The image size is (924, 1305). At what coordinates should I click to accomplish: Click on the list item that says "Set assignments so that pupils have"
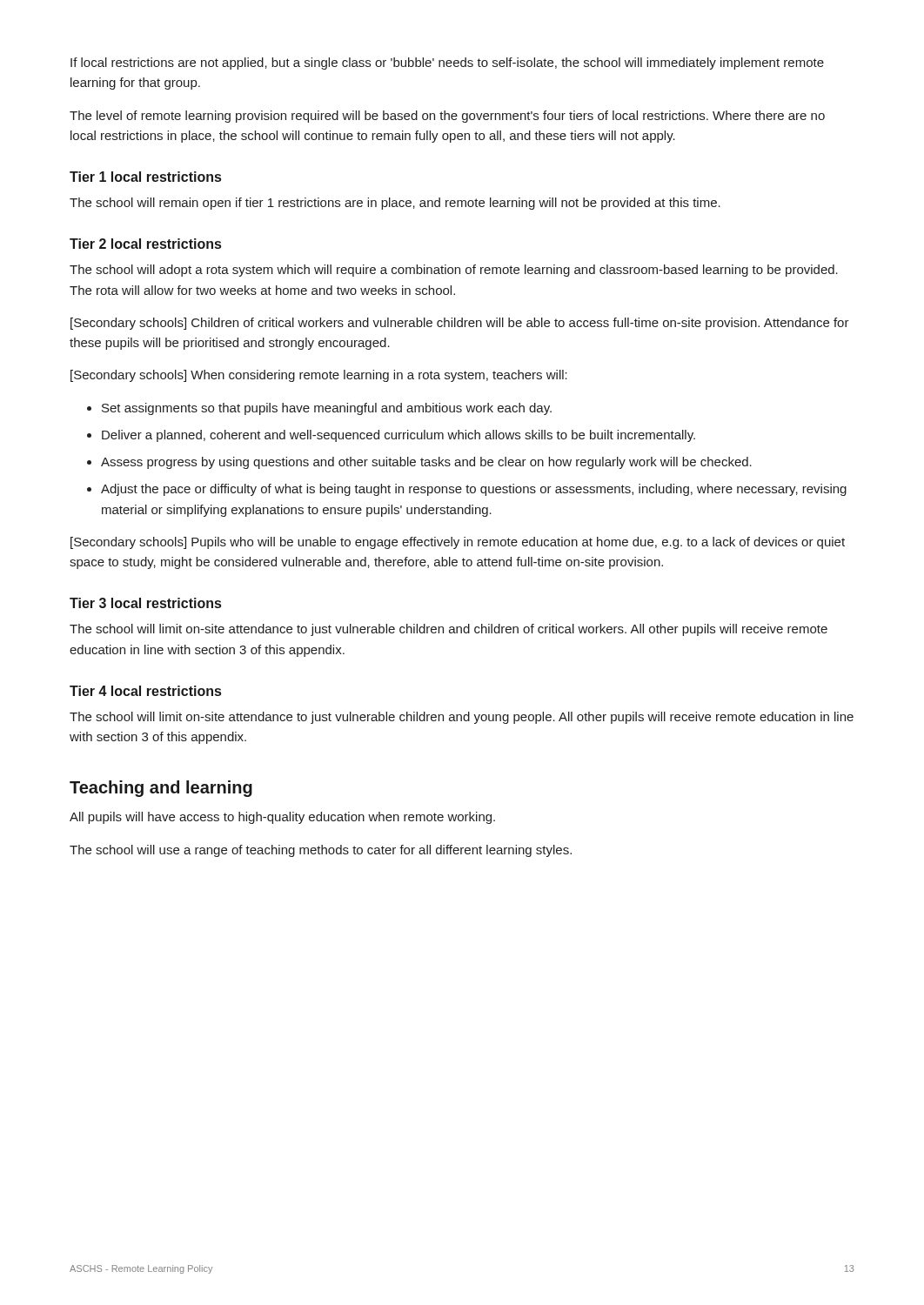(478, 407)
